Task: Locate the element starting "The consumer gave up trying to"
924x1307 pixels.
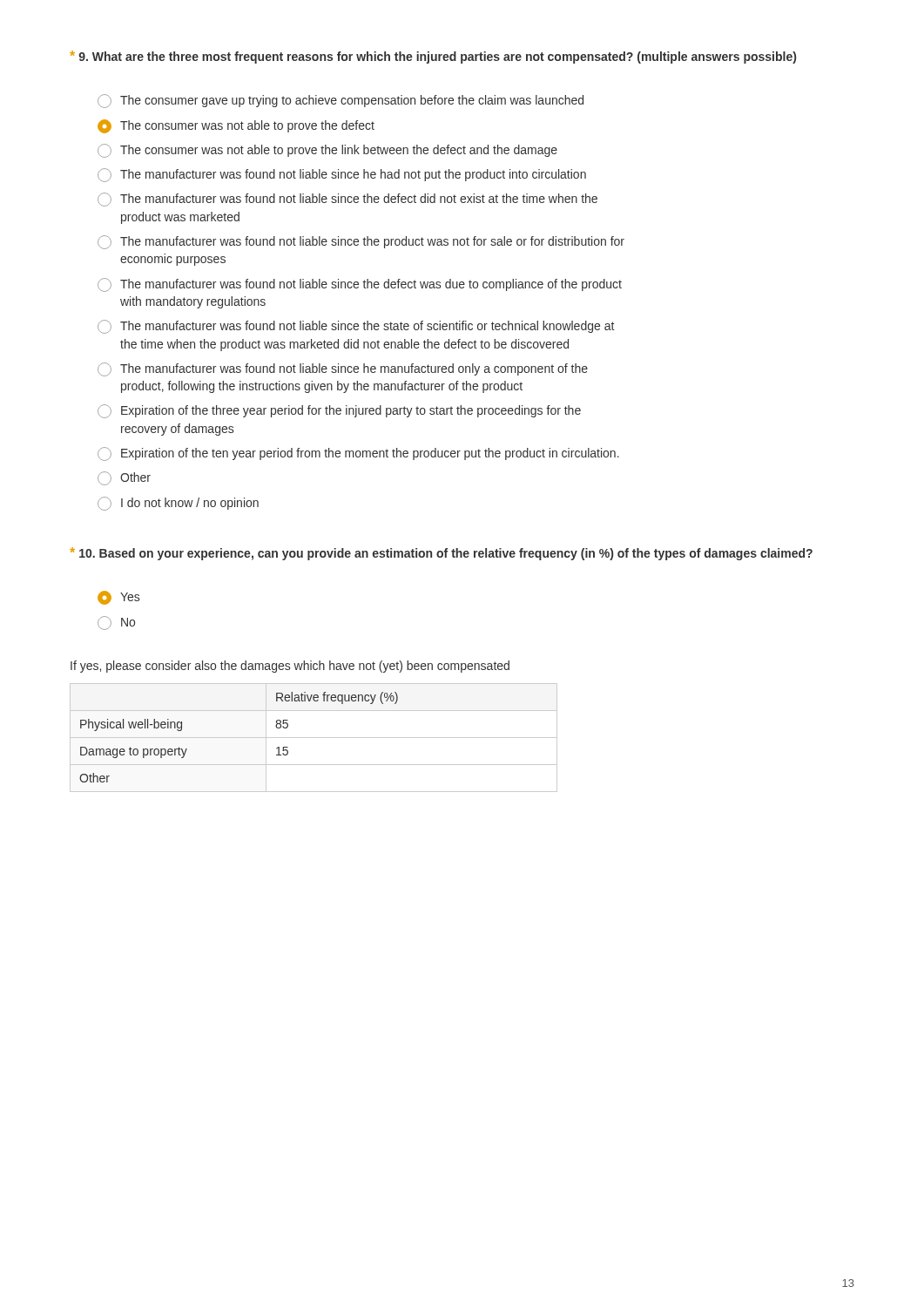Action: tap(341, 101)
